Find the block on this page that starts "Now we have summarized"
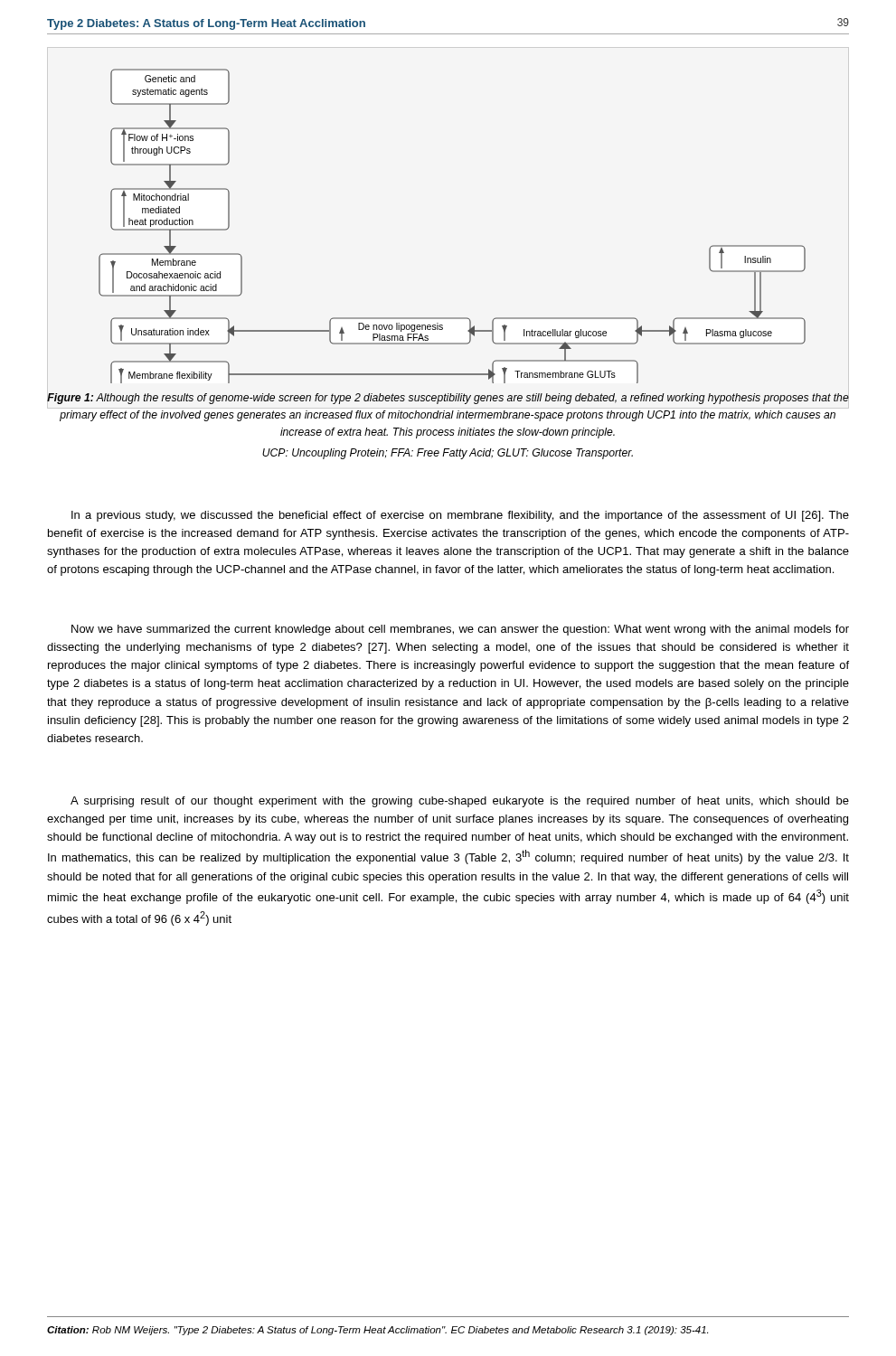Screen dimensions: 1356x896 click(x=448, y=684)
